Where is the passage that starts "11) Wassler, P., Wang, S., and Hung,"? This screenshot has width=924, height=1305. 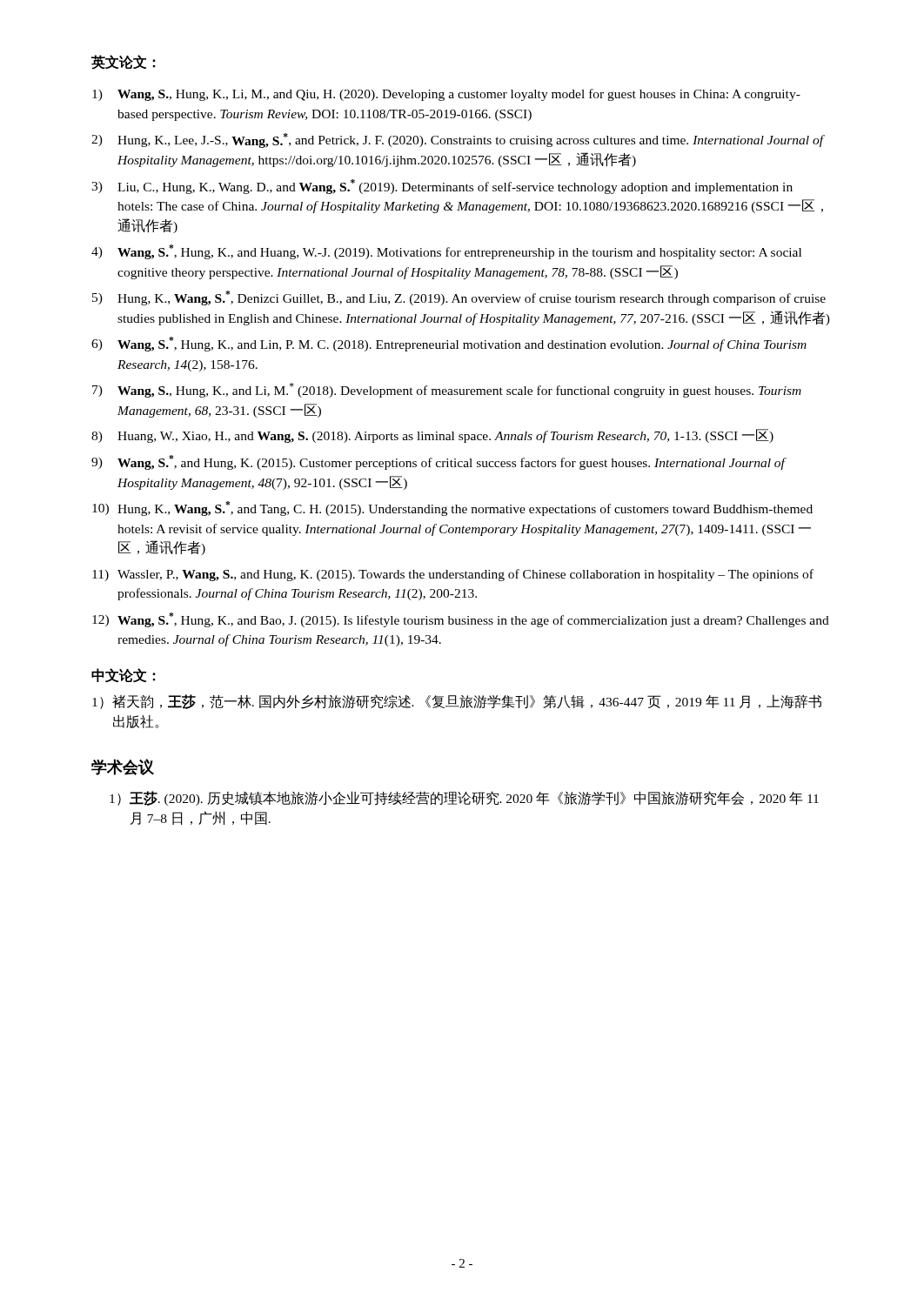click(461, 584)
